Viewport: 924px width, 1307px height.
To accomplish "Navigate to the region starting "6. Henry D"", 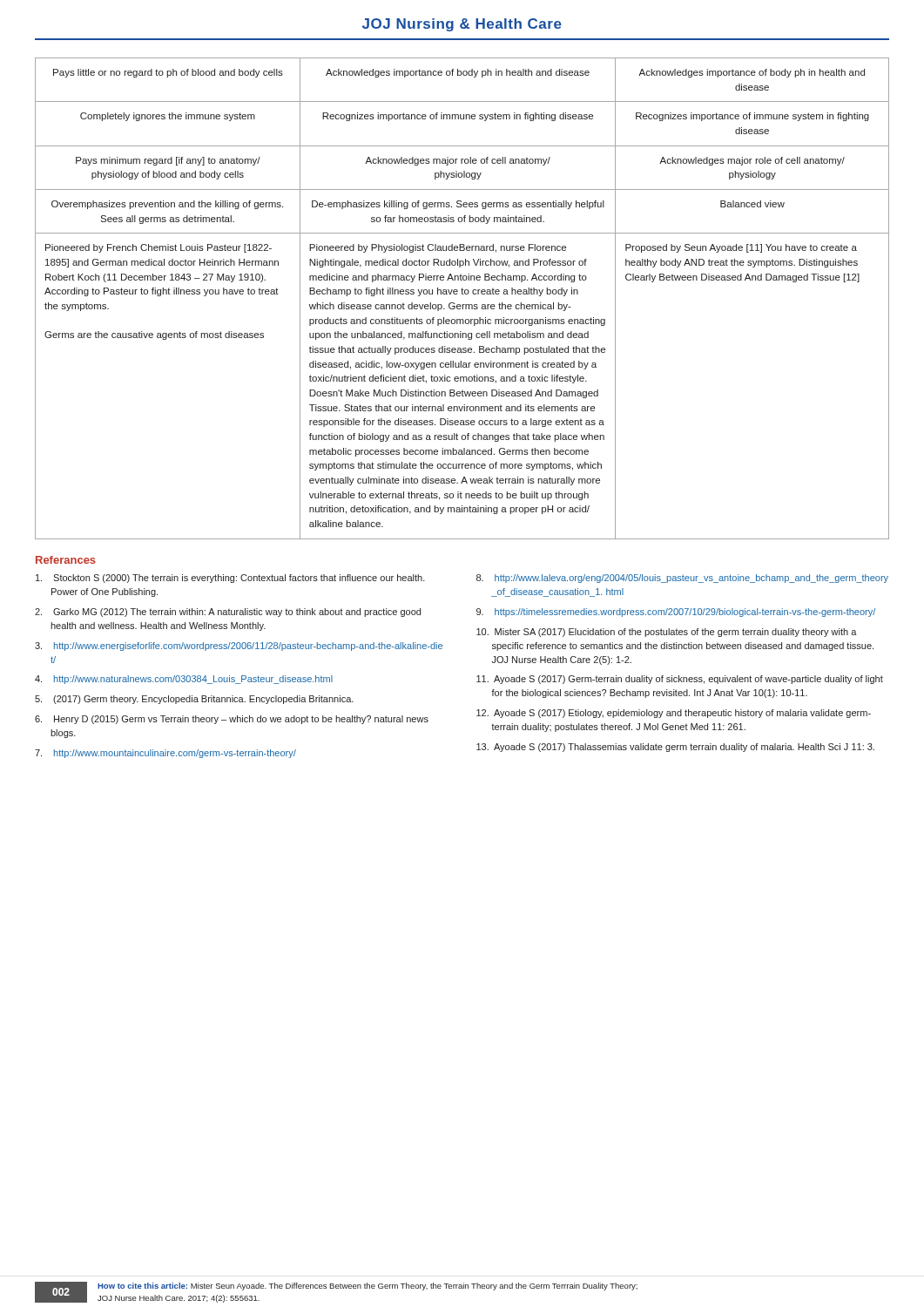I will point(241,727).
